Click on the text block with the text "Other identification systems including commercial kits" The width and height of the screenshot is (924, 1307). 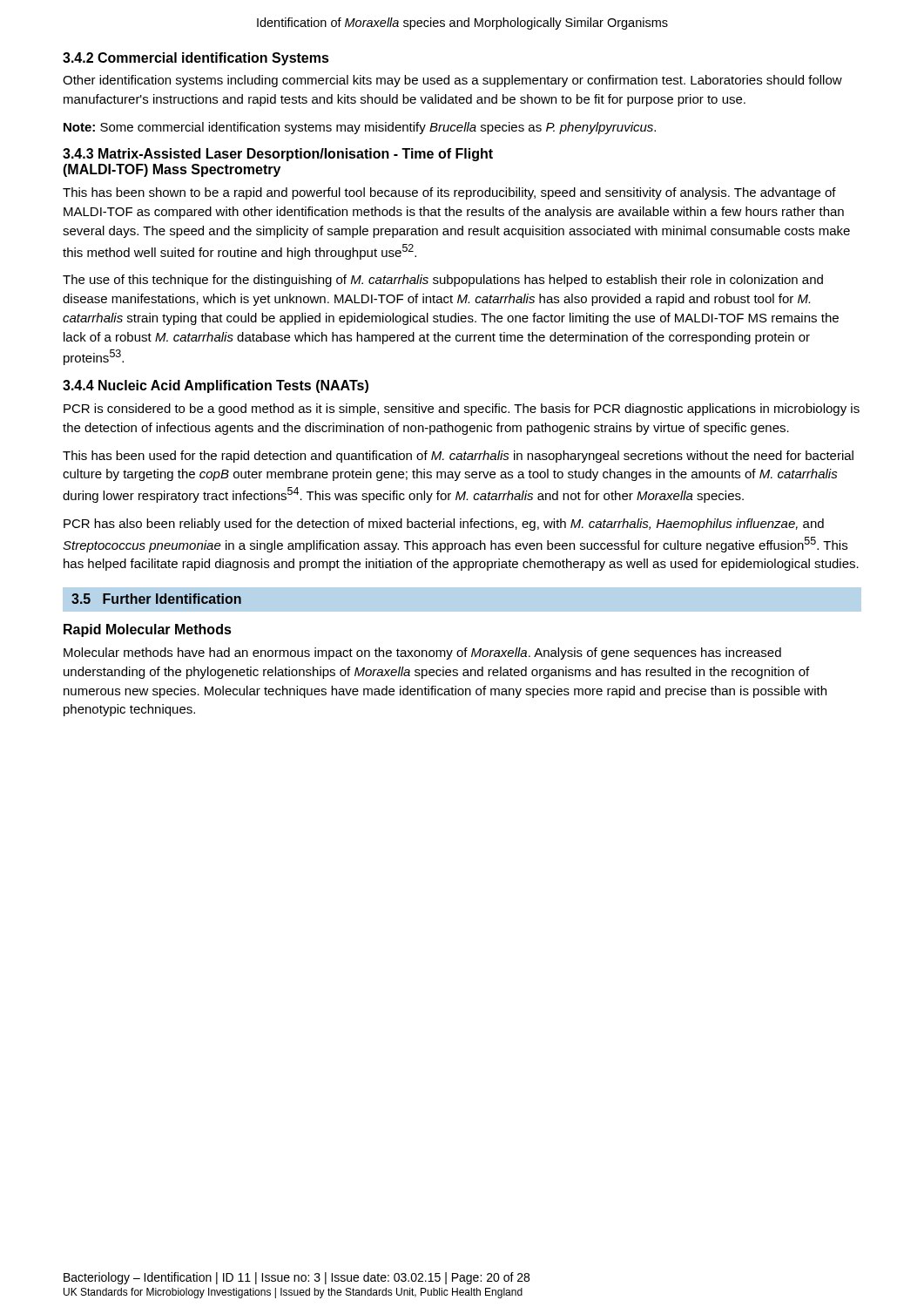[452, 89]
